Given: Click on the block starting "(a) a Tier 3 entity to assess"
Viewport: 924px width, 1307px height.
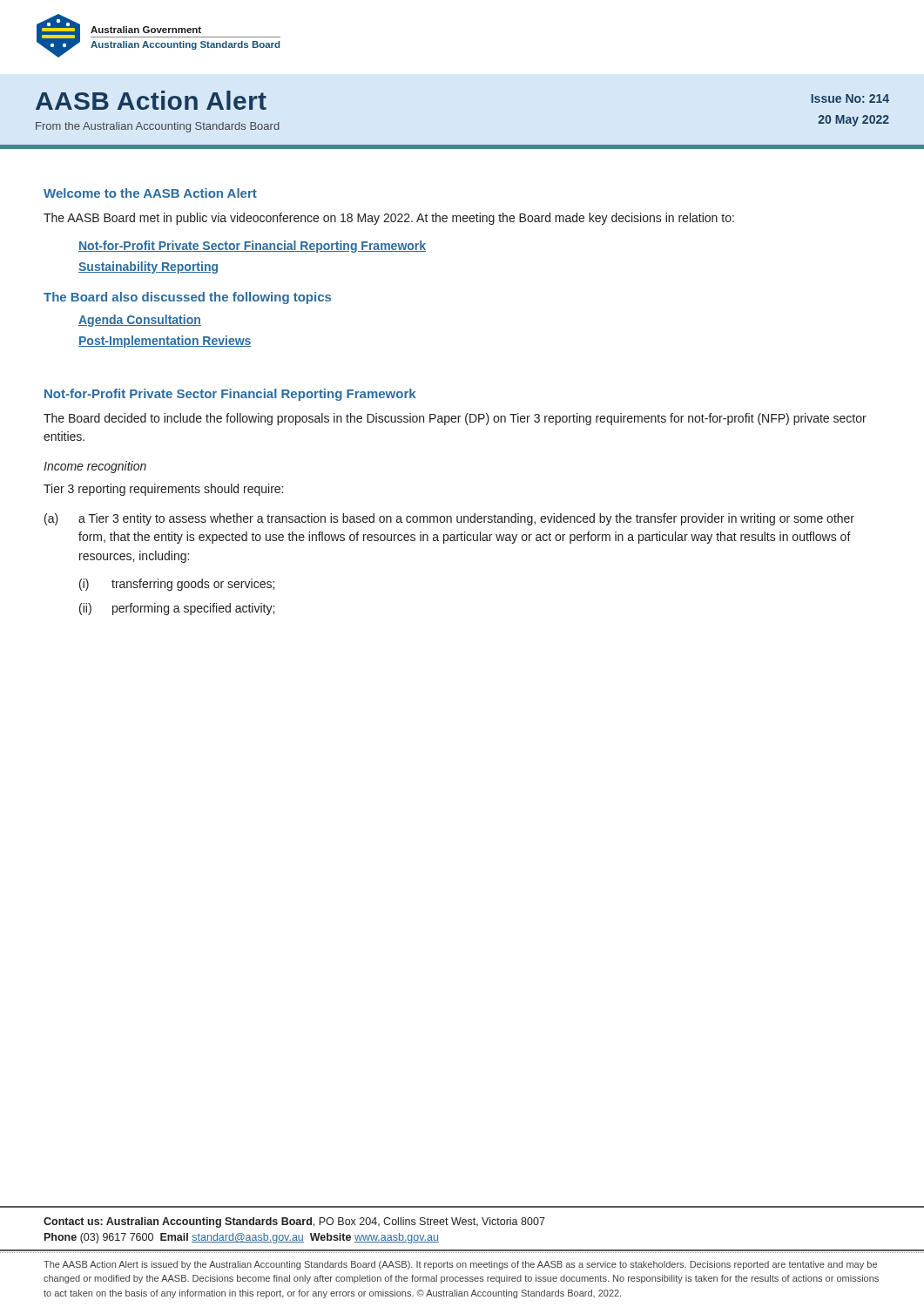Looking at the screenshot, I should pos(462,538).
